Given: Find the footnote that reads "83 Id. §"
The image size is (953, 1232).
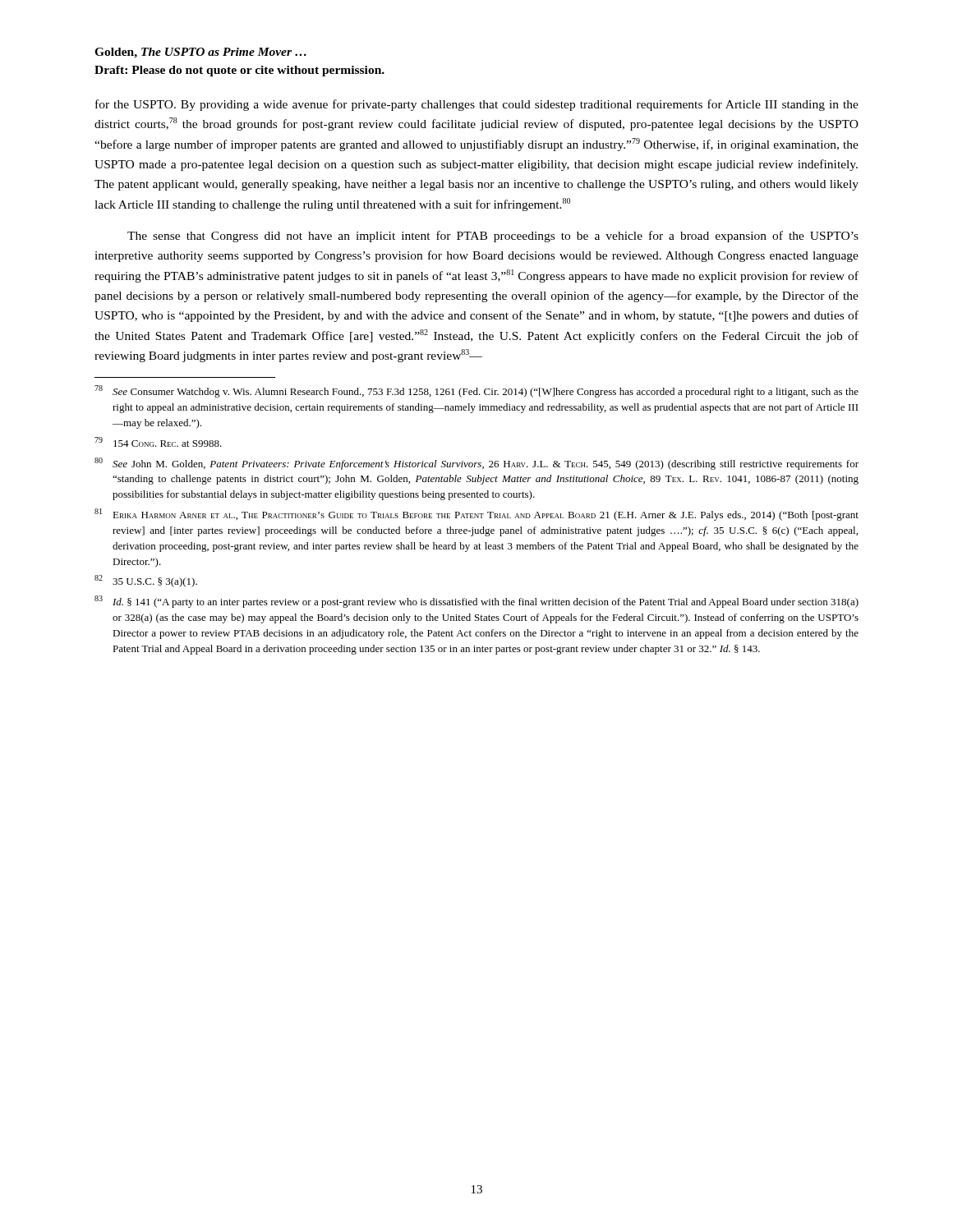Looking at the screenshot, I should pyautogui.click(x=476, y=626).
